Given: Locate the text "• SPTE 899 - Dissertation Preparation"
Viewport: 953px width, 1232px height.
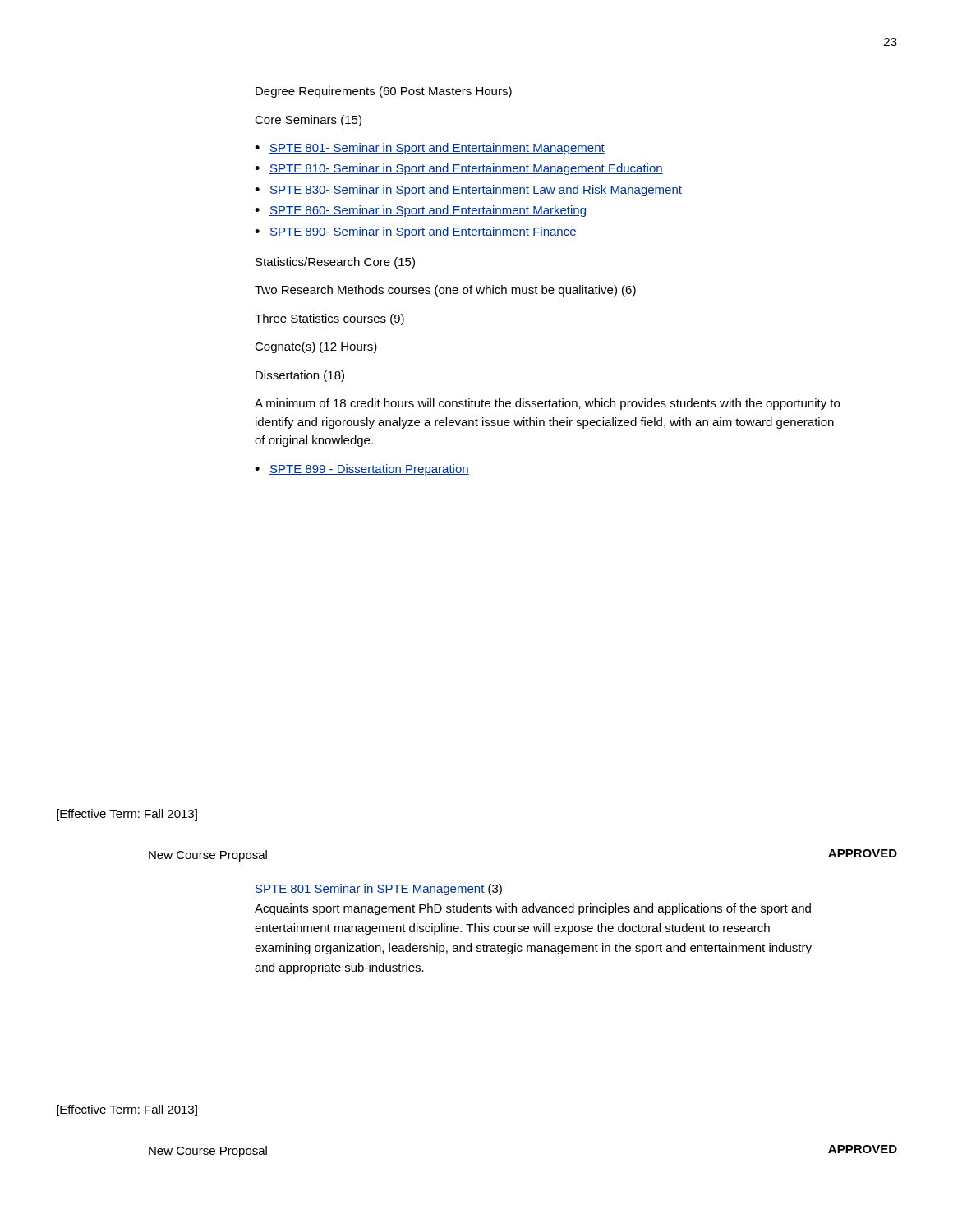Looking at the screenshot, I should pyautogui.click(x=362, y=470).
